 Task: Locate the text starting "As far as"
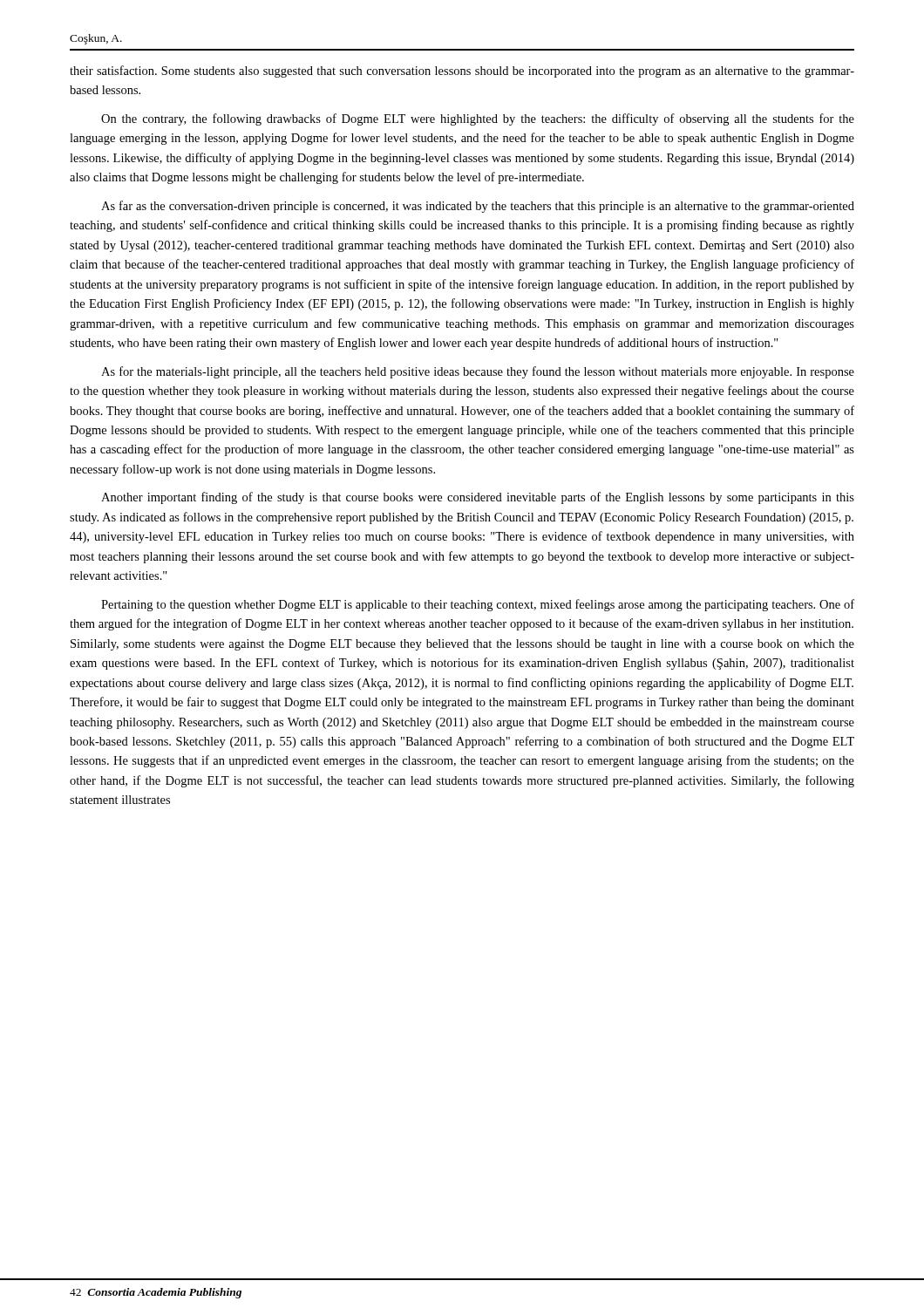pos(462,274)
